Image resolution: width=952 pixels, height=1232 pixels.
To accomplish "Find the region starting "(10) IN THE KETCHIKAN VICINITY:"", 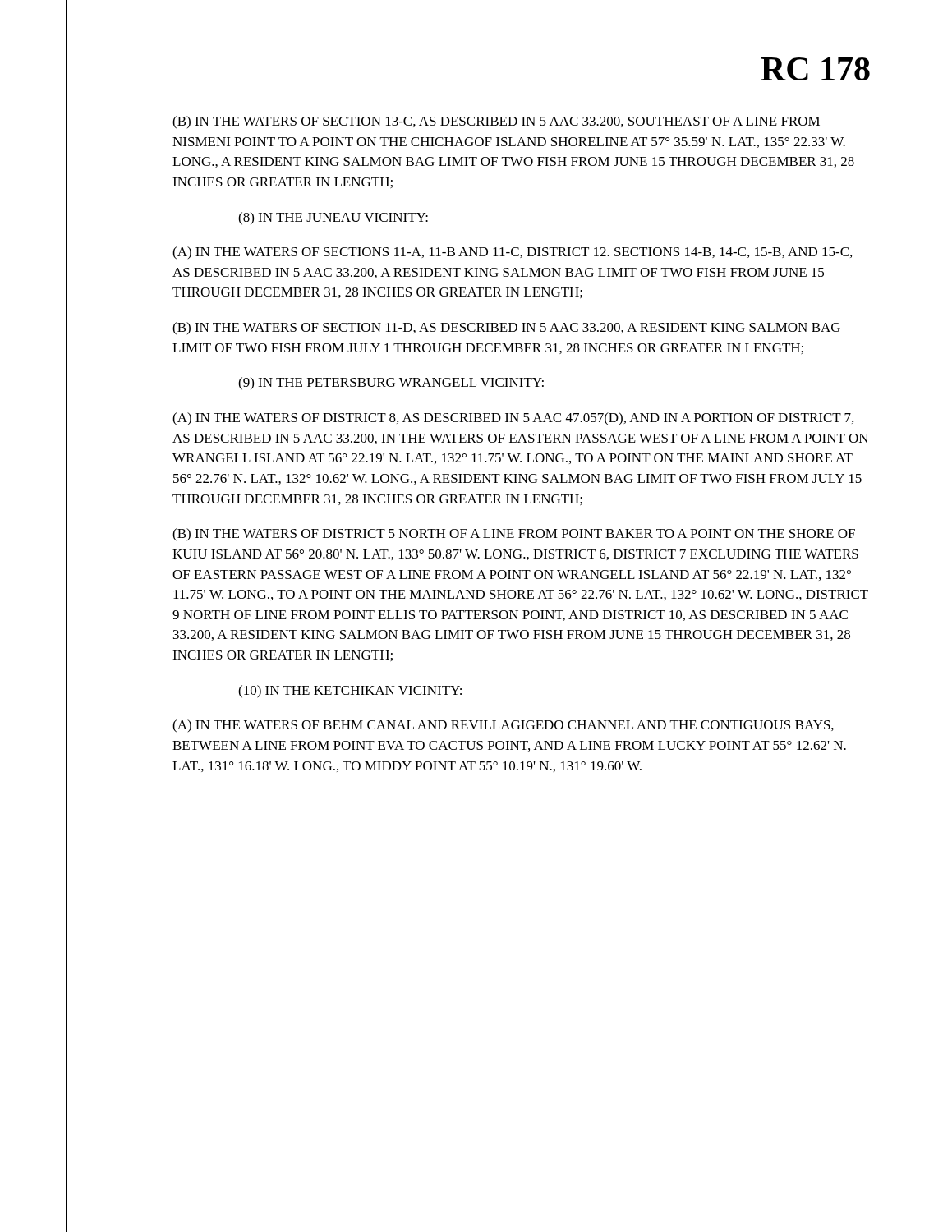I will coord(351,690).
